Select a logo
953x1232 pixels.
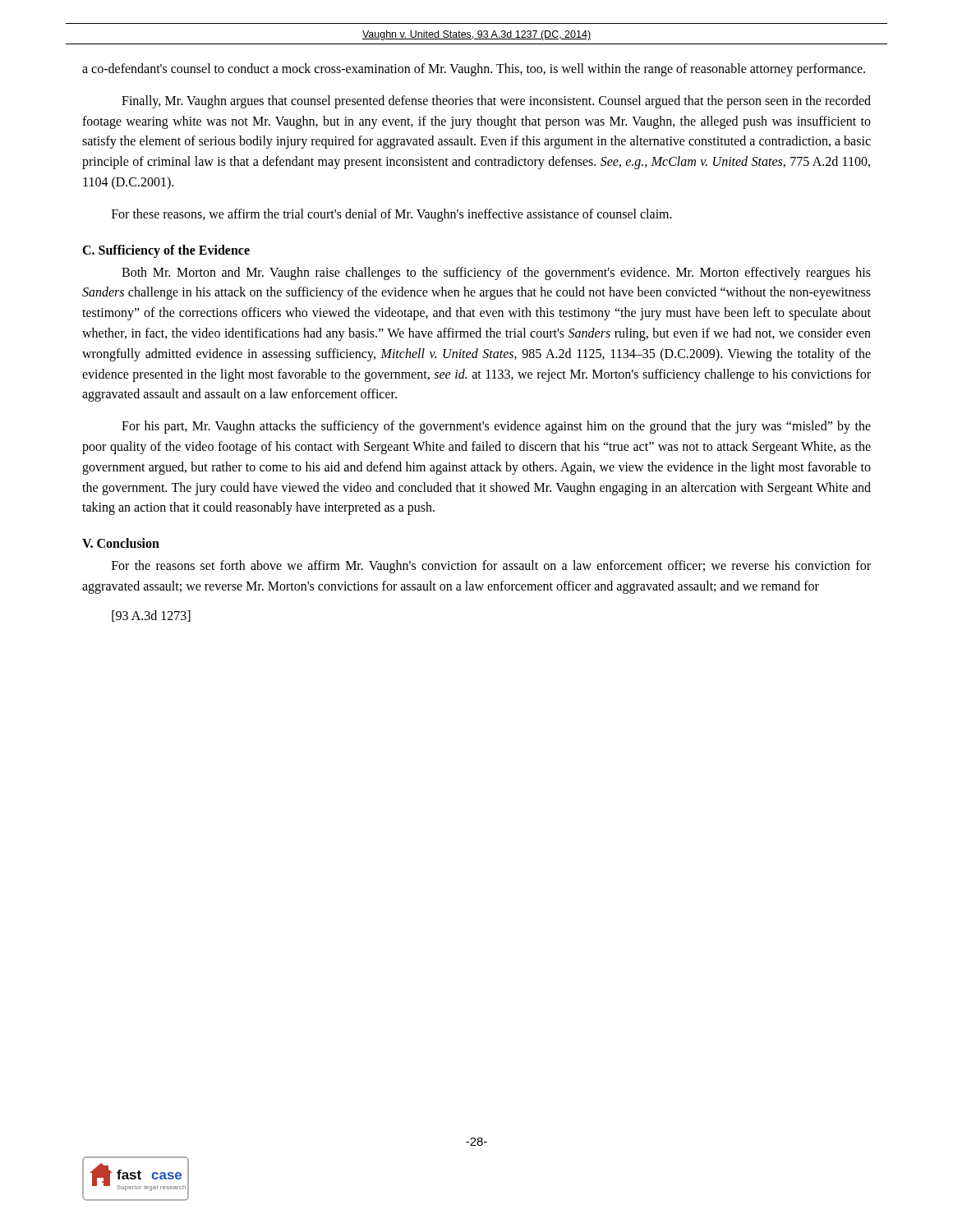click(476, 1179)
